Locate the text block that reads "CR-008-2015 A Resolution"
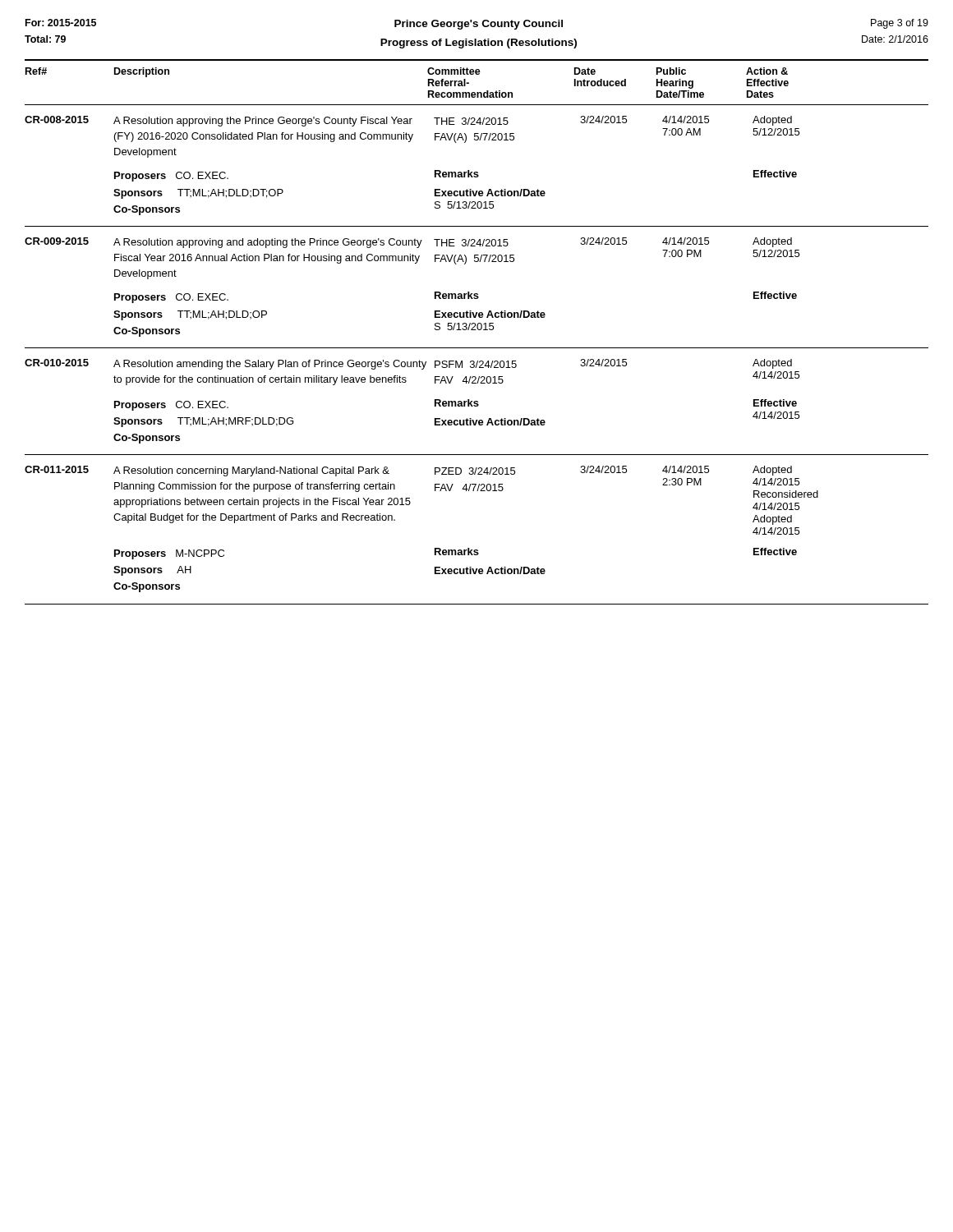The height and width of the screenshot is (1232, 953). tap(438, 136)
